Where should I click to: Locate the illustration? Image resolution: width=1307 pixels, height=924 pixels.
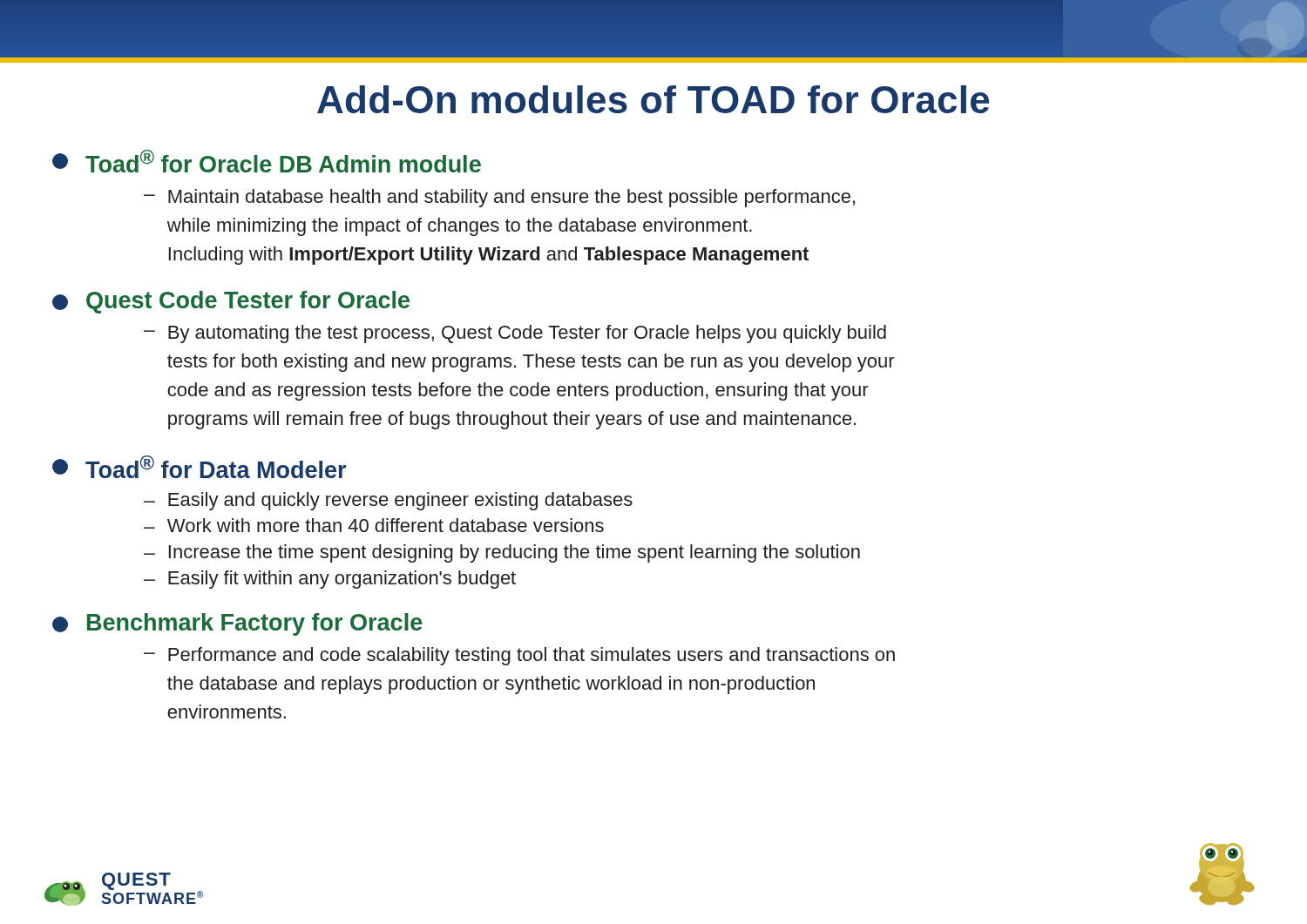1222,870
